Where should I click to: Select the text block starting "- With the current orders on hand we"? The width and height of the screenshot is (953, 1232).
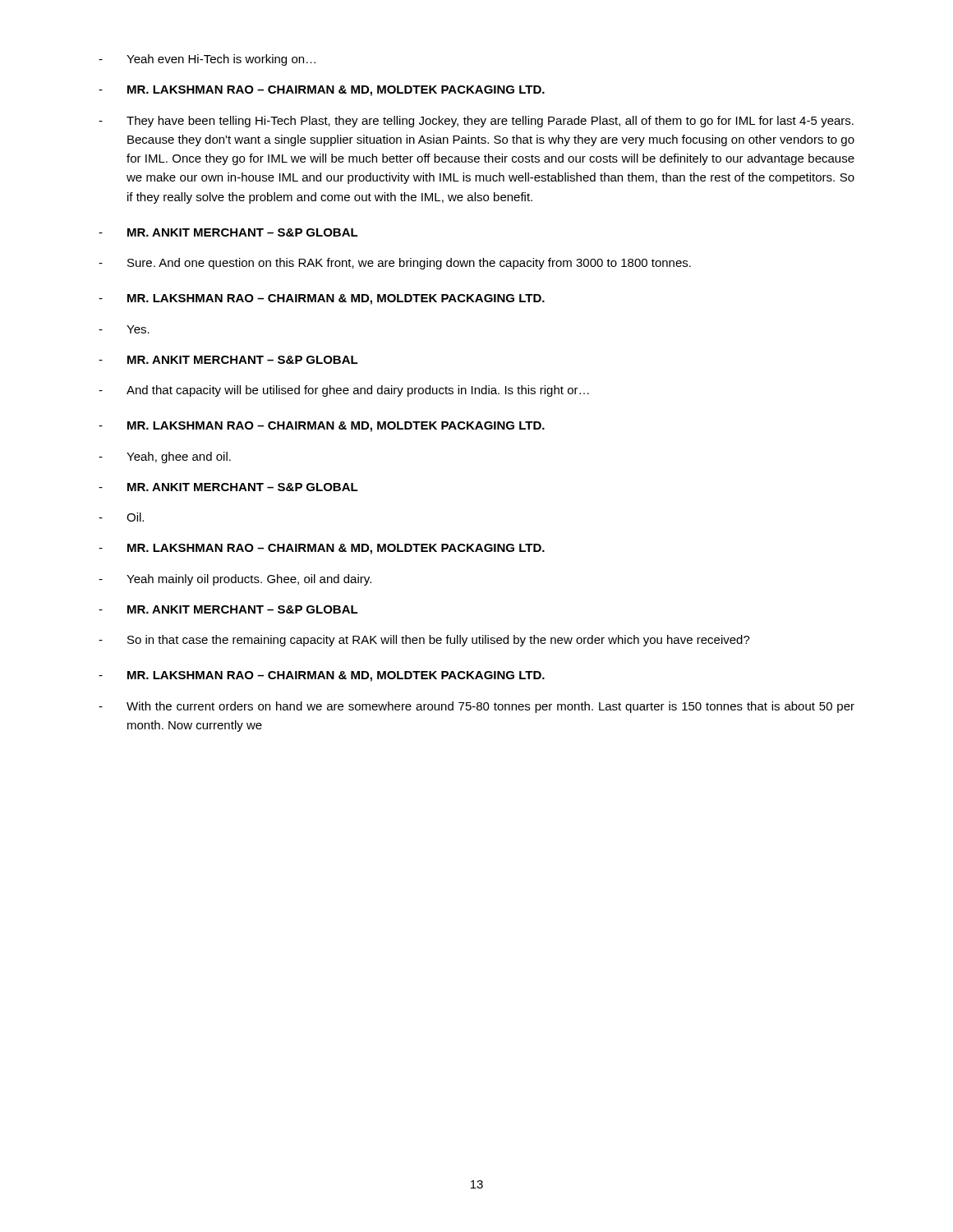tap(476, 715)
